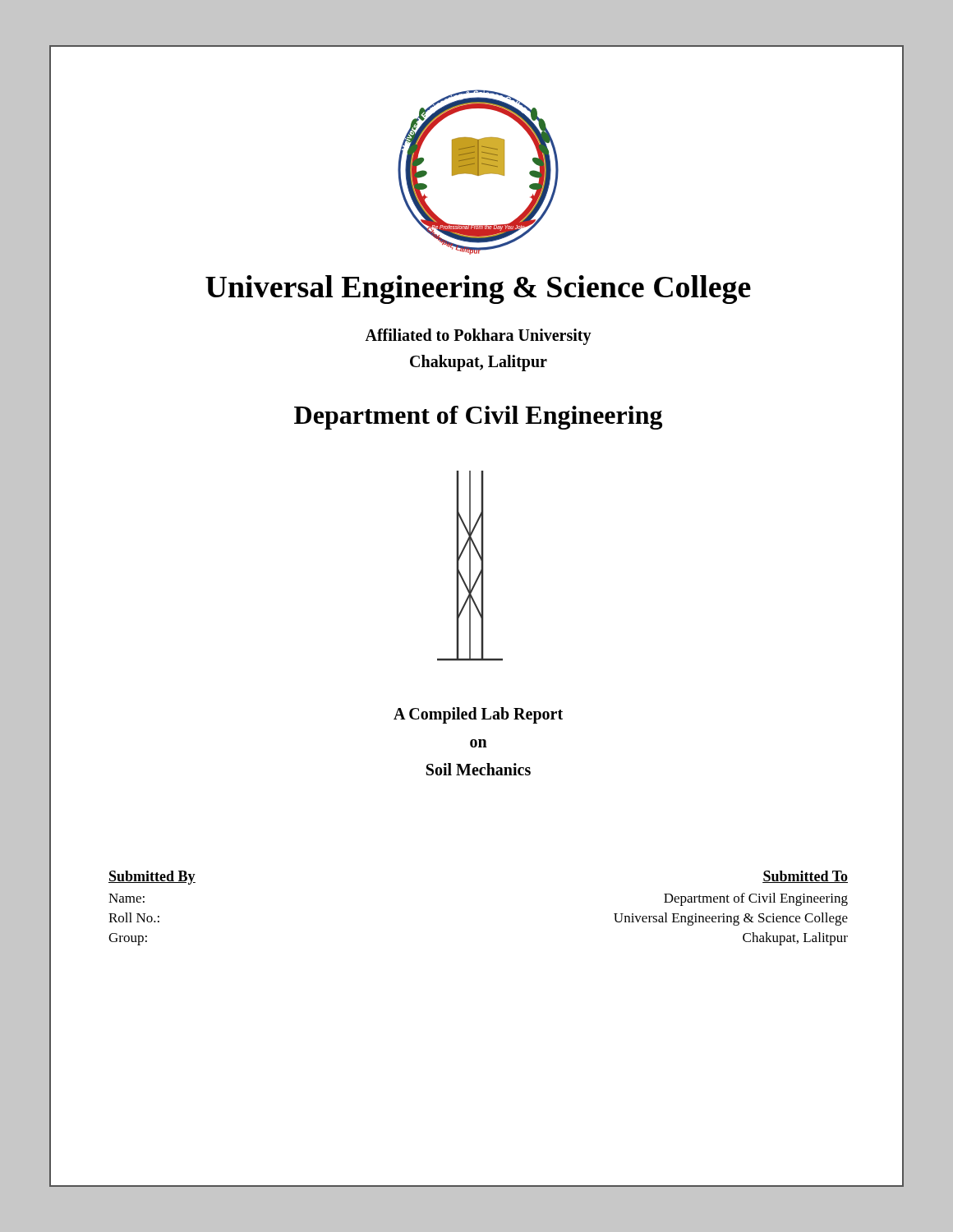Point to "Chakupat, Lalitpur"
Viewport: 953px width, 1232px height.
tap(478, 361)
